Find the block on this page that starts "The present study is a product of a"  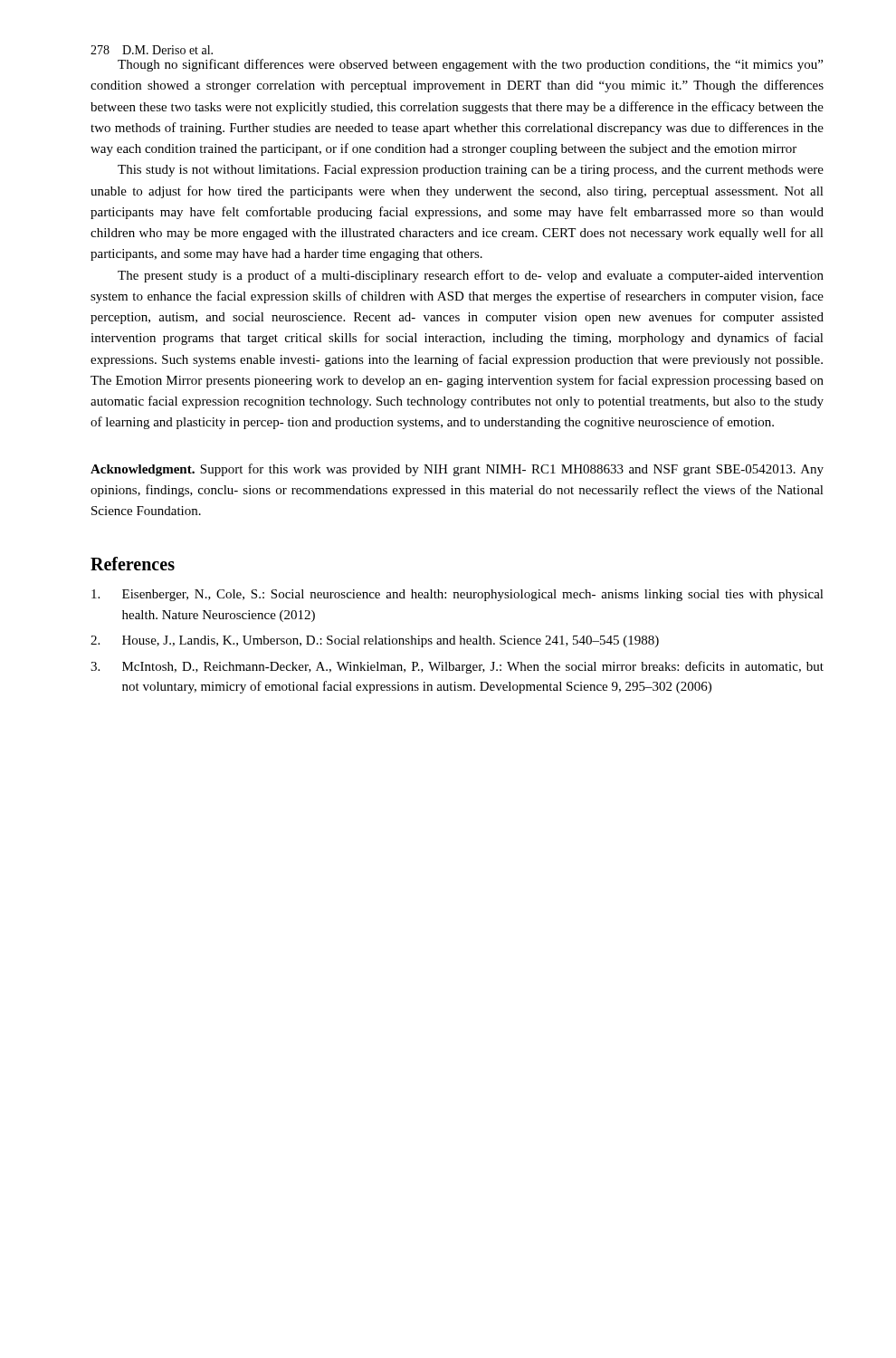457,349
